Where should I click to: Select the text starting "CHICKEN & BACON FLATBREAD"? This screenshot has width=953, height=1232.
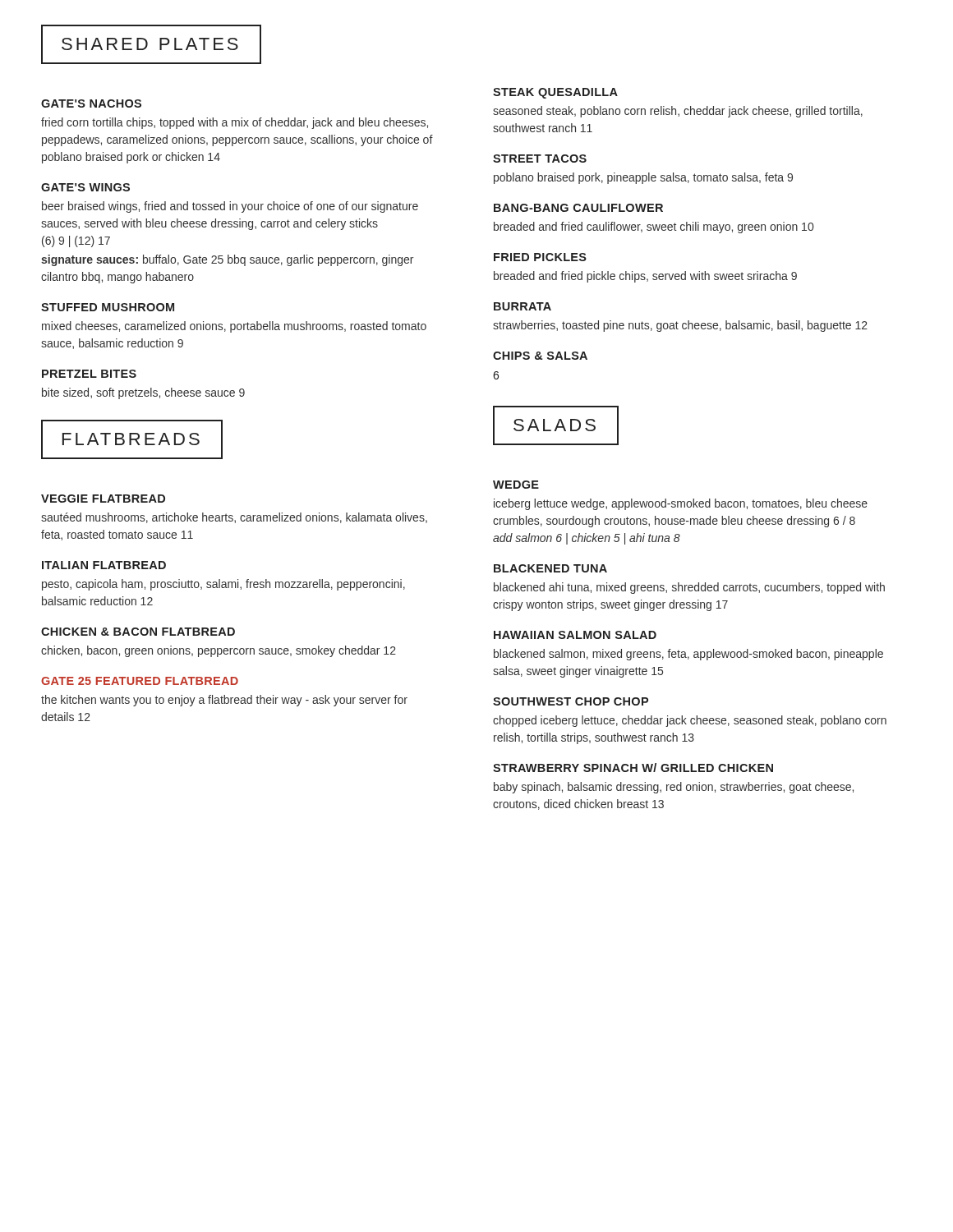(242, 632)
